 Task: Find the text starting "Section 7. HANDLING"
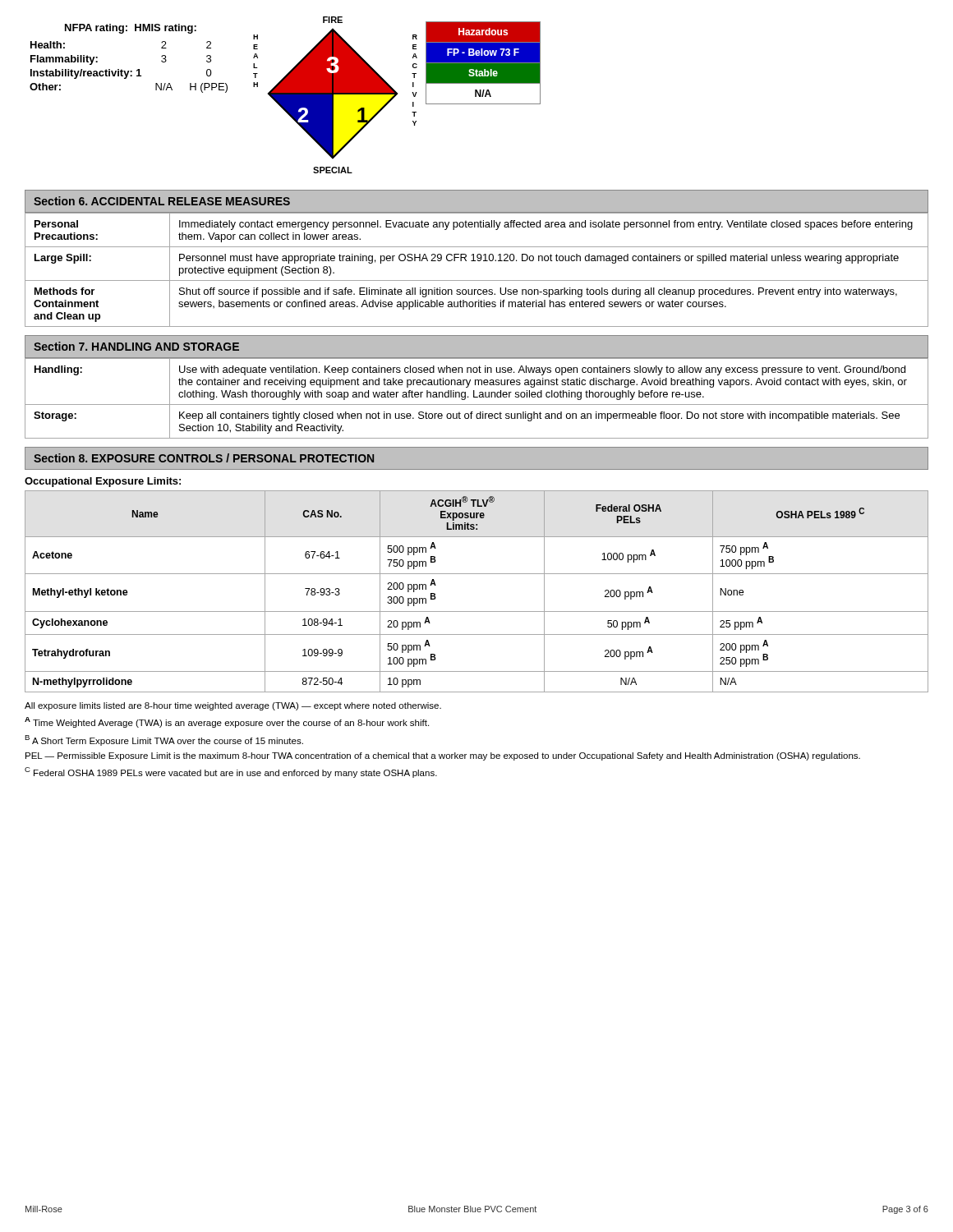click(137, 347)
